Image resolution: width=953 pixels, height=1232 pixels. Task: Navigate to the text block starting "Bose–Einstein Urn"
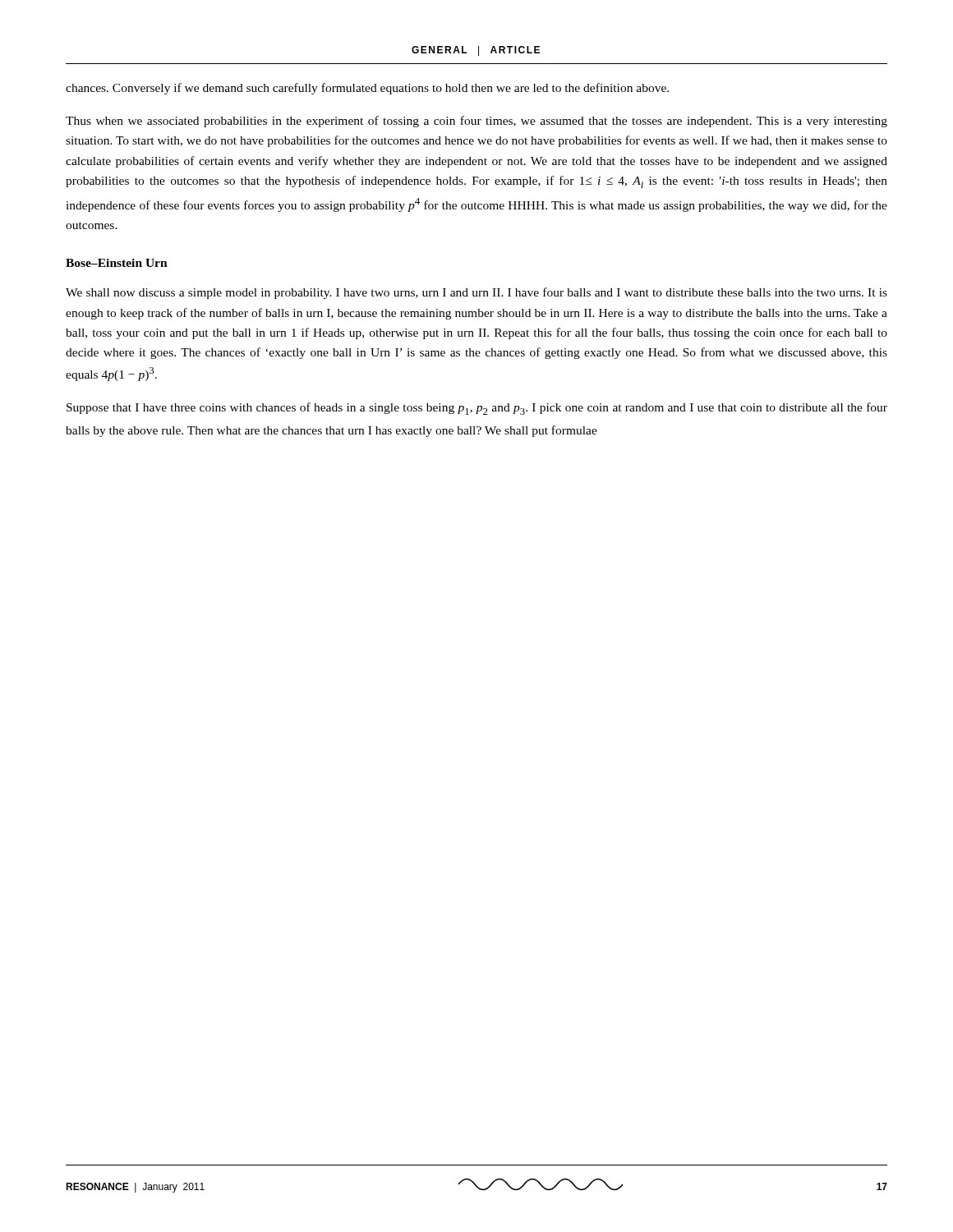[x=117, y=263]
